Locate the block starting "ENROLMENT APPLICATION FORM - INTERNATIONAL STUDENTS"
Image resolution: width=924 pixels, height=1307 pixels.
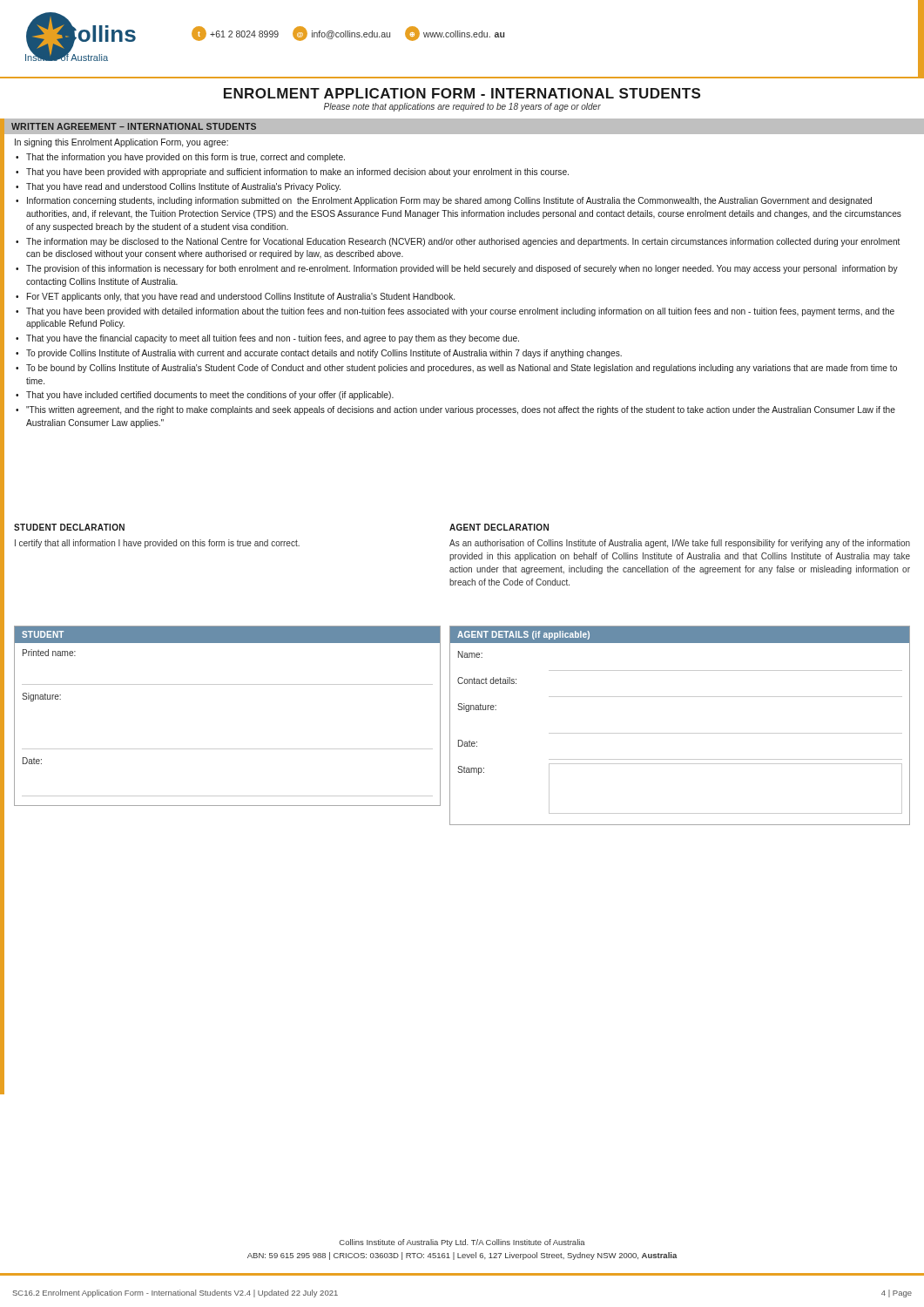(462, 94)
